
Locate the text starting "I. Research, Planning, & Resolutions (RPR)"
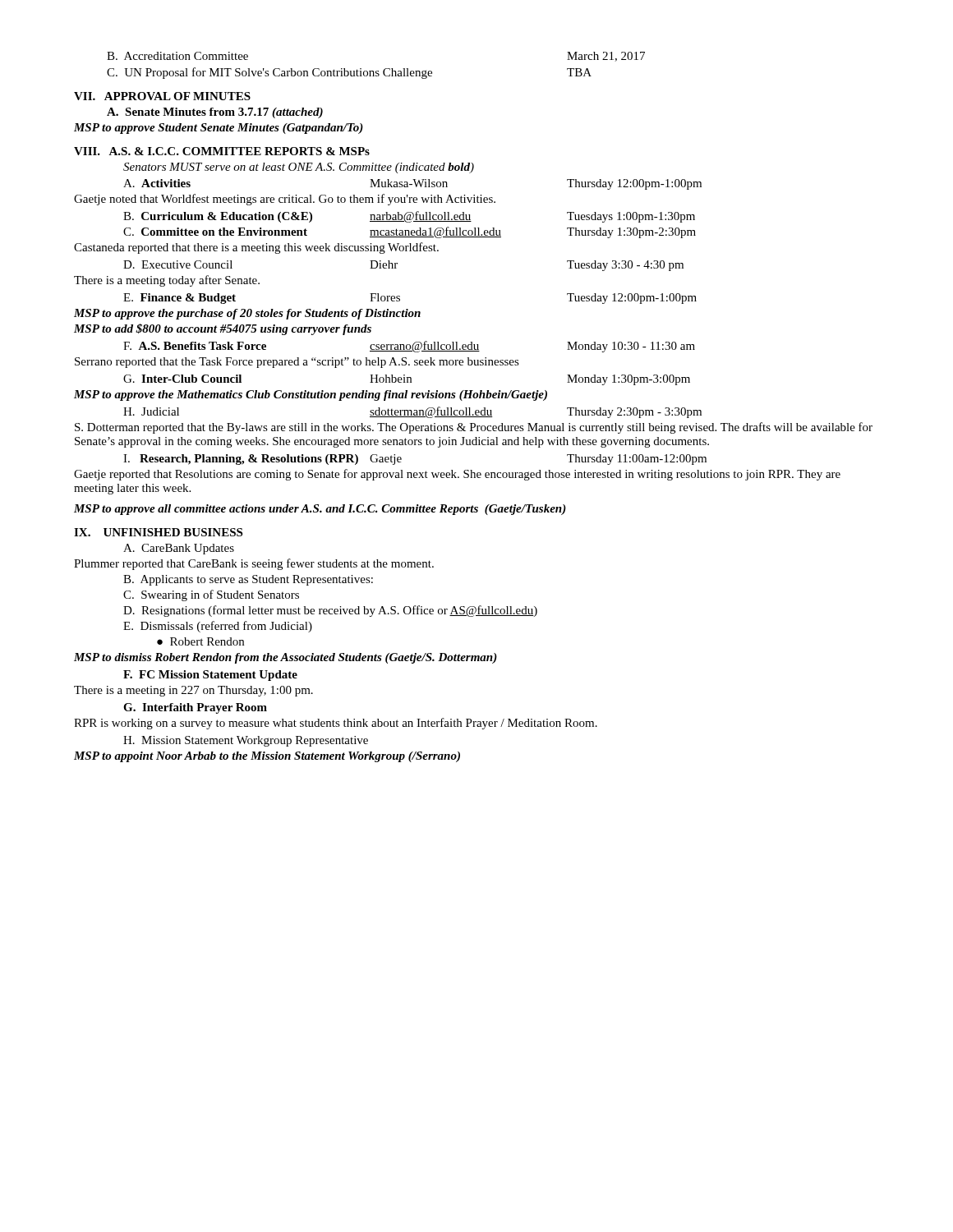[x=239, y=460]
